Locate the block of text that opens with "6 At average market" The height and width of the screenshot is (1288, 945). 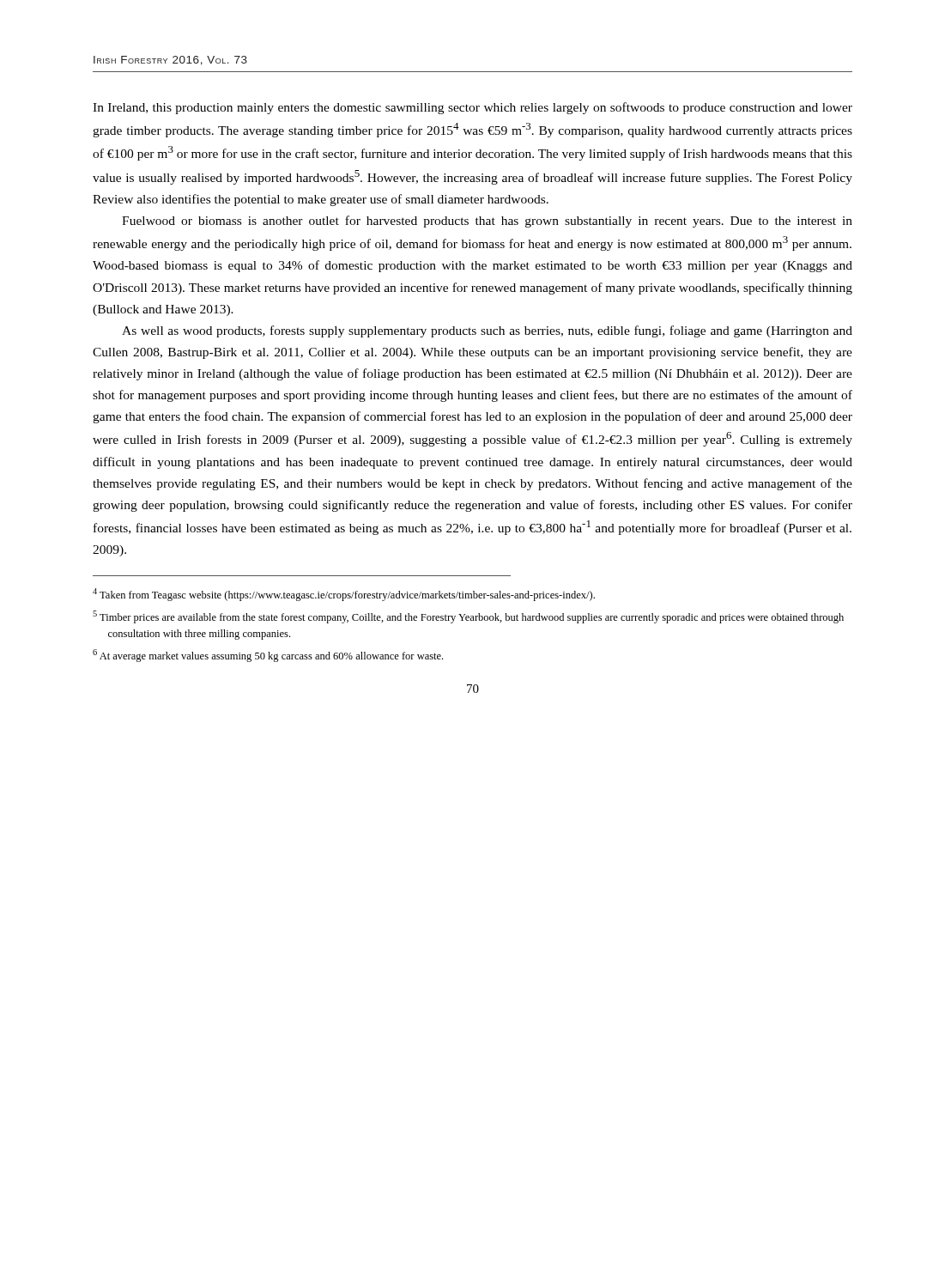(x=268, y=655)
